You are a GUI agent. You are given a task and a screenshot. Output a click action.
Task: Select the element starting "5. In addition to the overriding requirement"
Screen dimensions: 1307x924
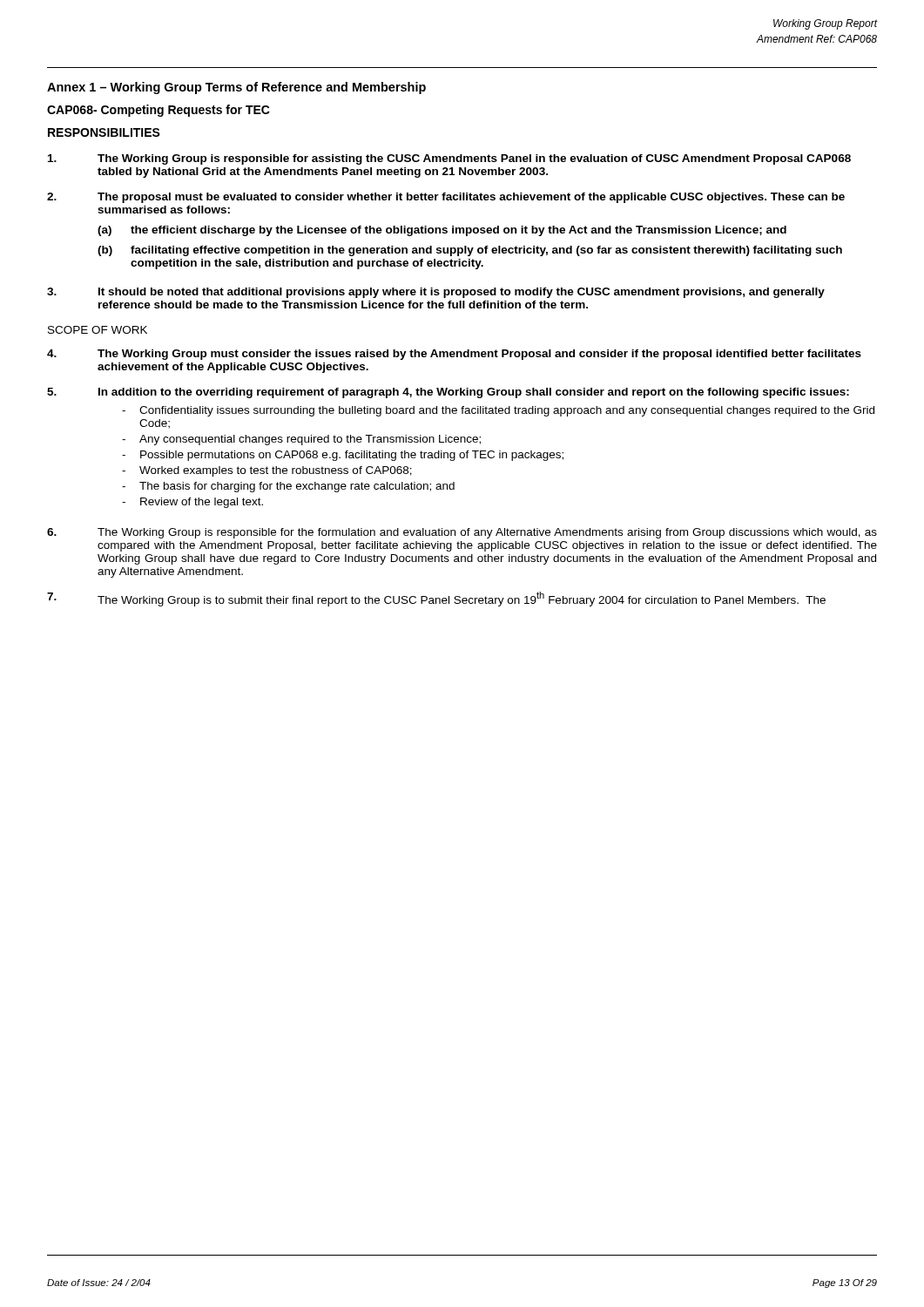pos(462,449)
